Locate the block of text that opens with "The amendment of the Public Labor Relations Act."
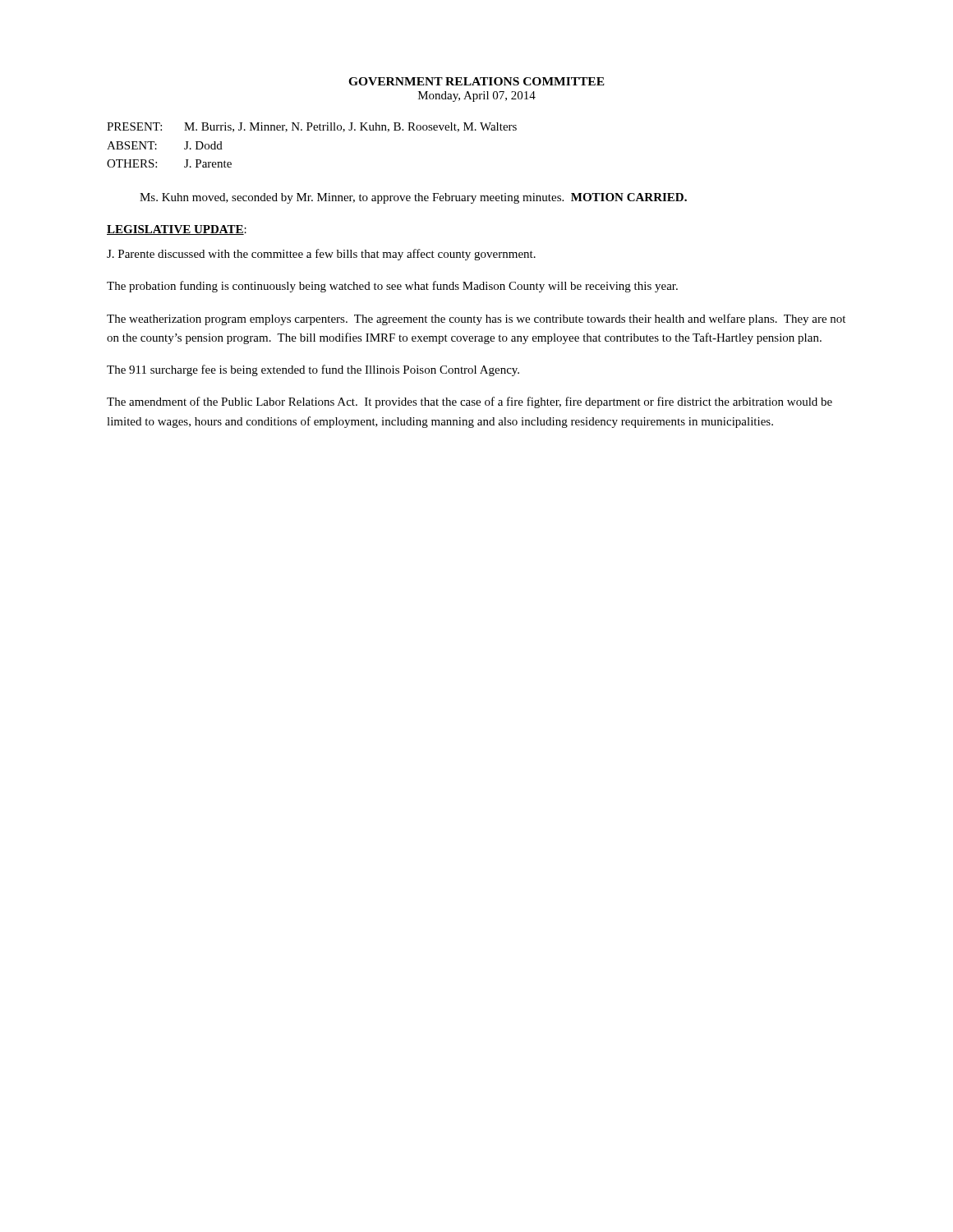The height and width of the screenshot is (1232, 953). 470,411
